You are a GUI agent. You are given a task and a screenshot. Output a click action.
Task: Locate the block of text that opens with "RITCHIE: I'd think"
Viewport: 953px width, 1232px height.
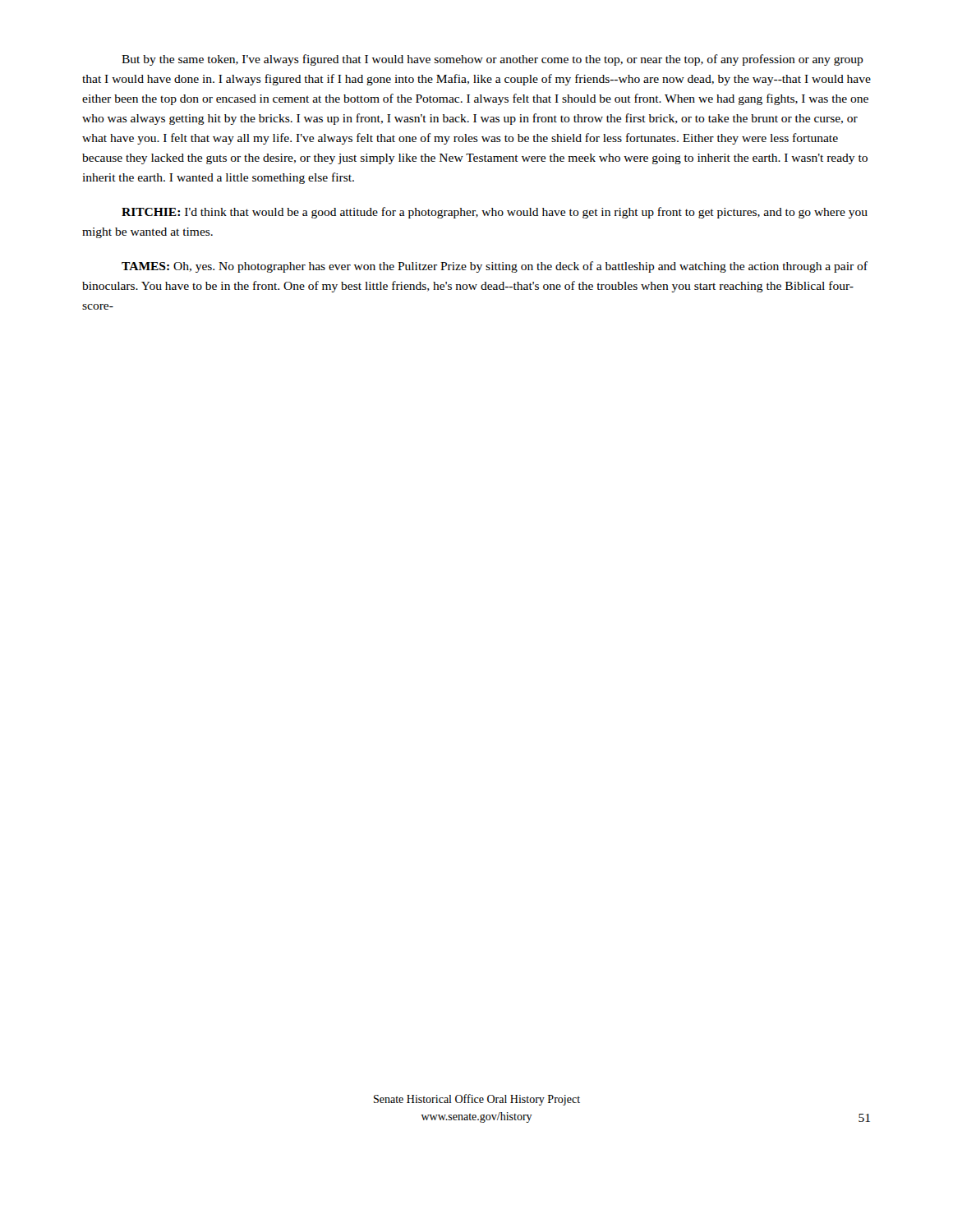point(475,221)
